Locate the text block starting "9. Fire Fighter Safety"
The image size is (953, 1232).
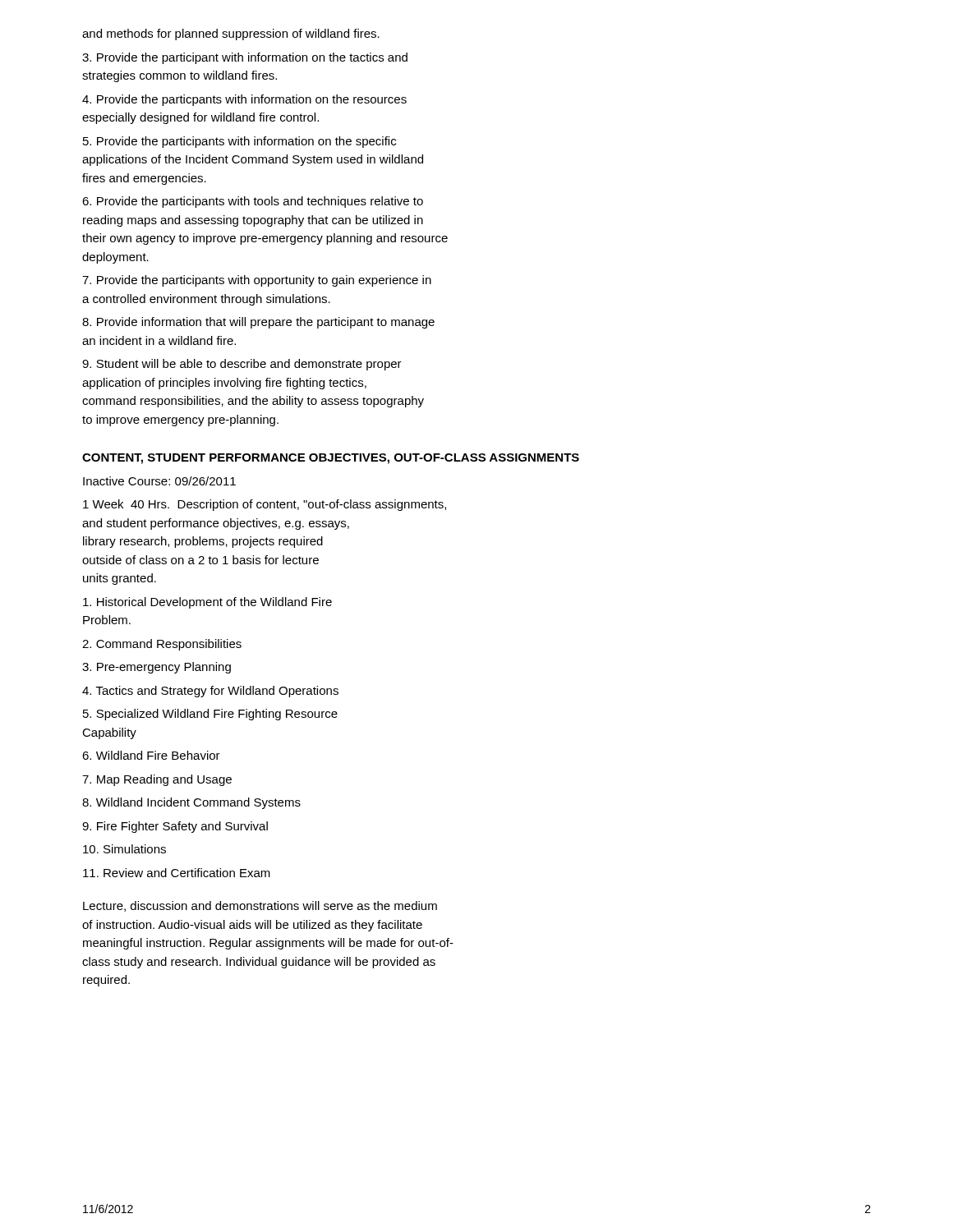tap(175, 825)
